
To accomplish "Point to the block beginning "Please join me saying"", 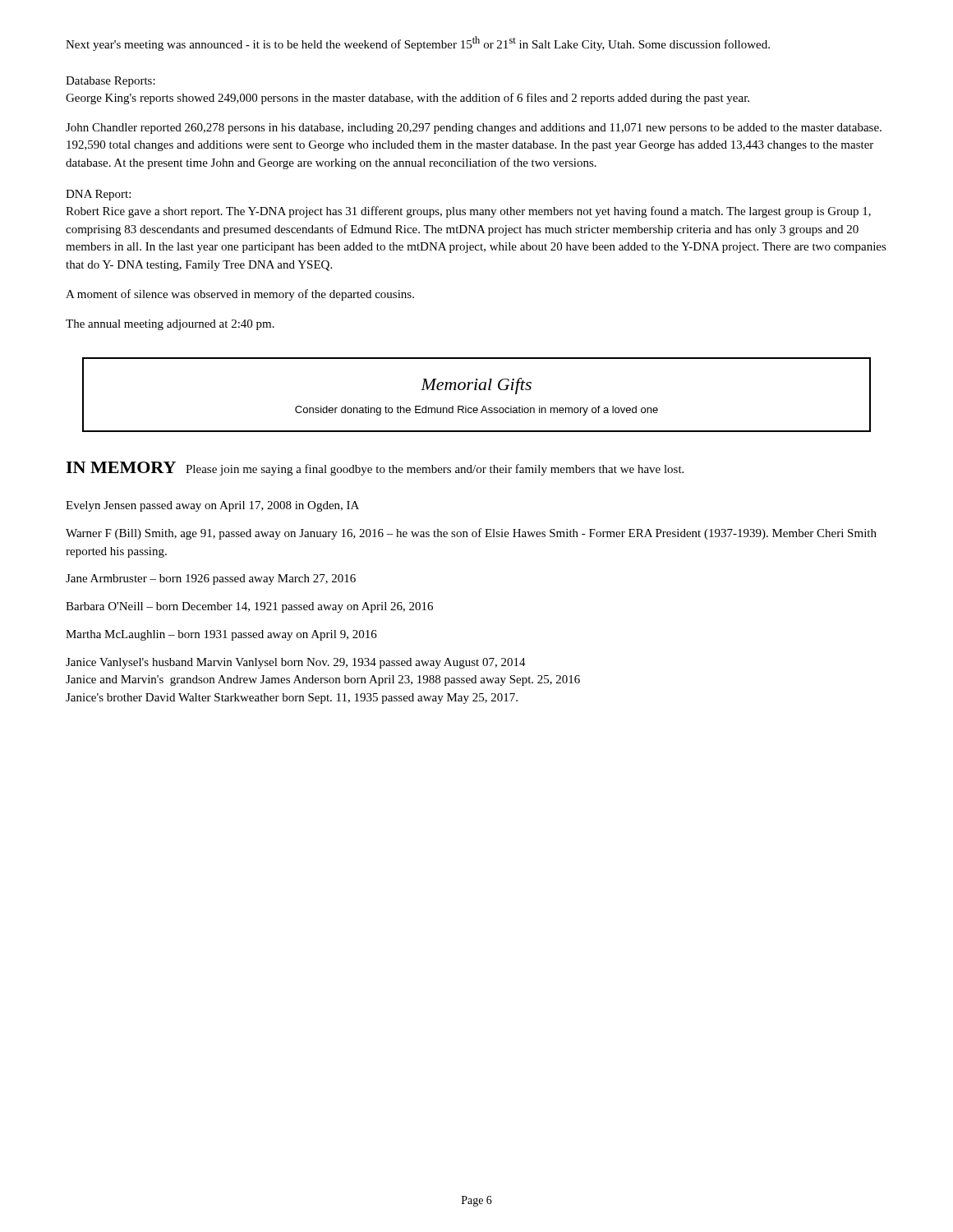I will (435, 469).
